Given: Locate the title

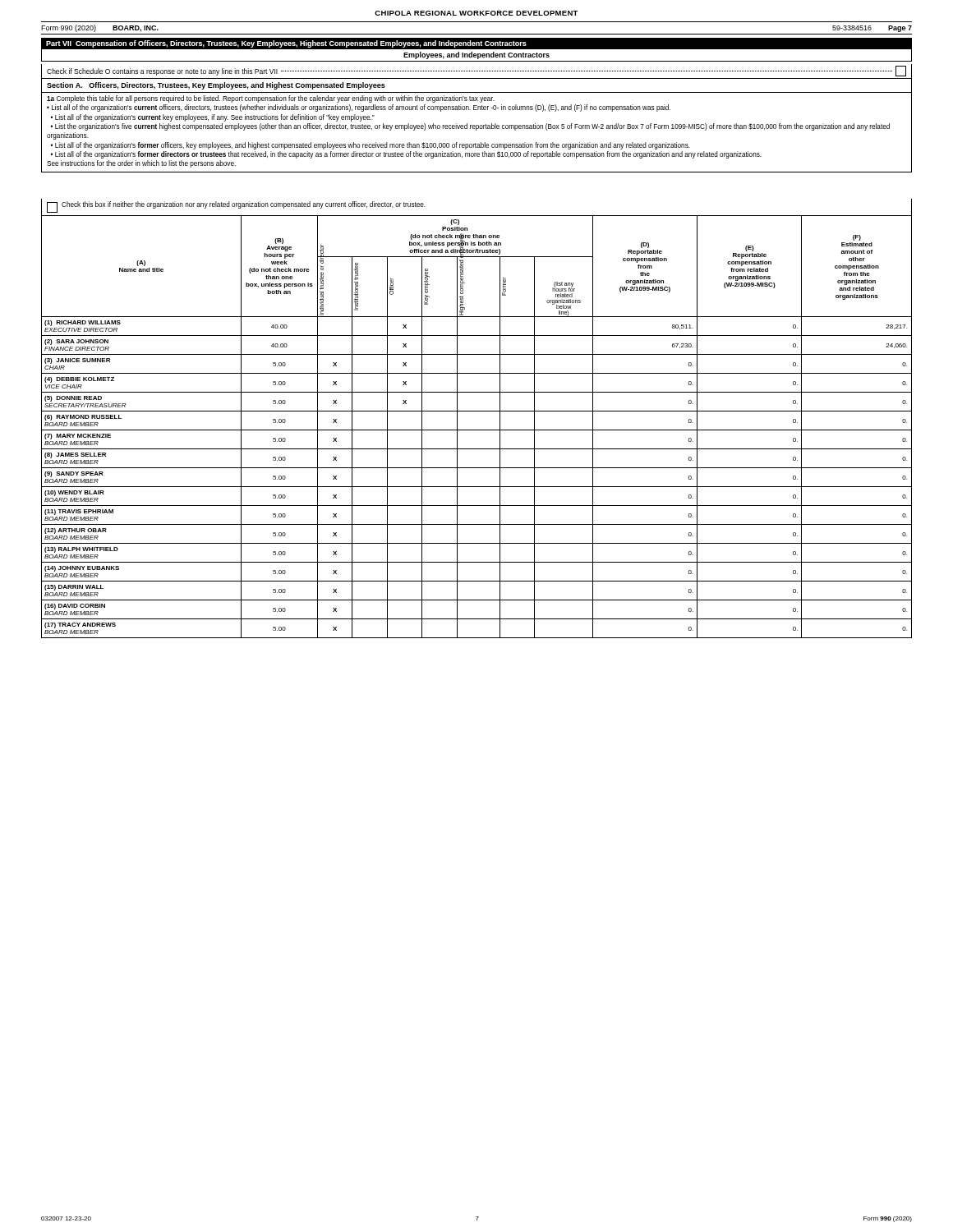Looking at the screenshot, I should [x=476, y=13].
